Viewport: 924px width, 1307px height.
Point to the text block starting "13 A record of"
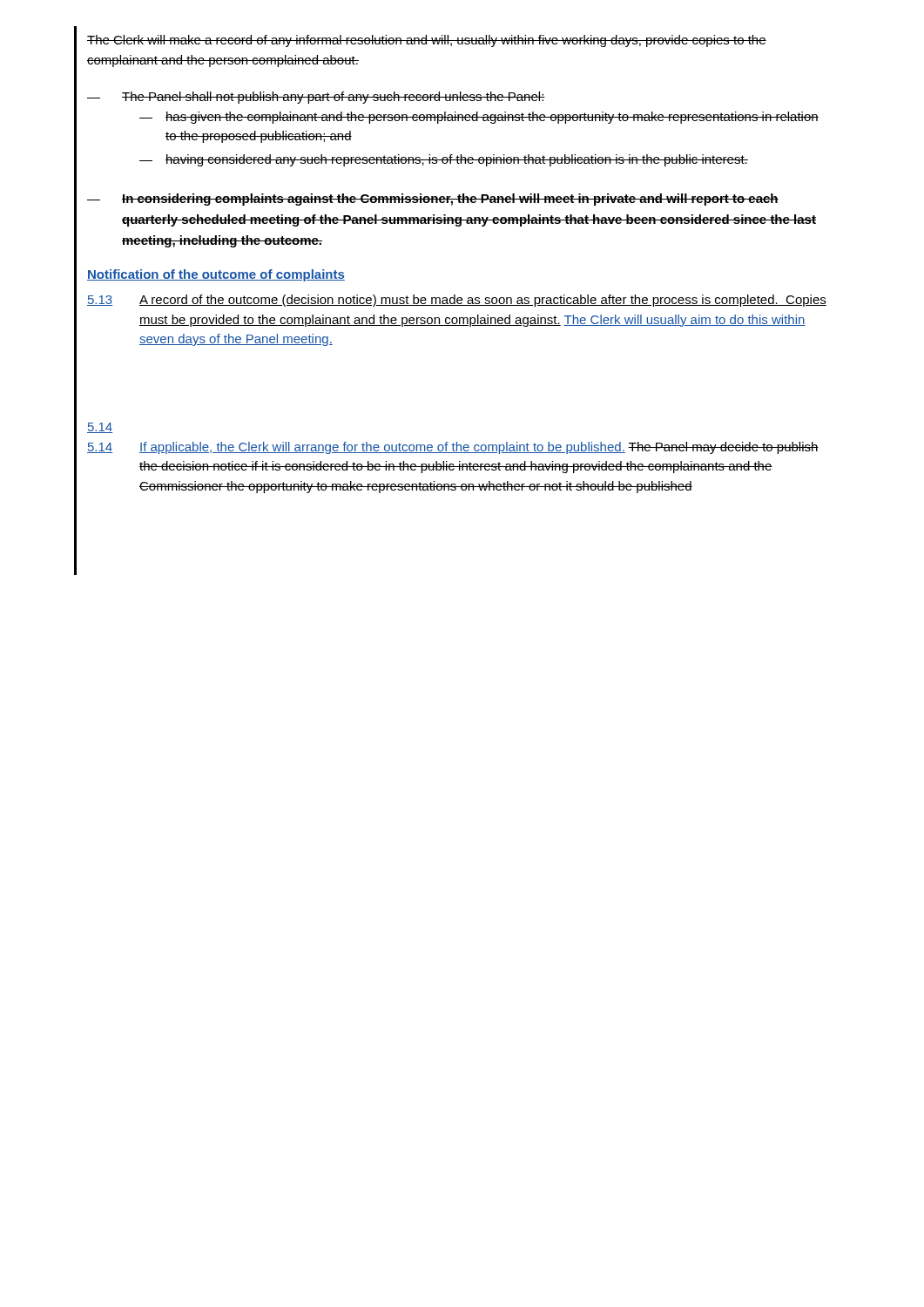click(459, 320)
